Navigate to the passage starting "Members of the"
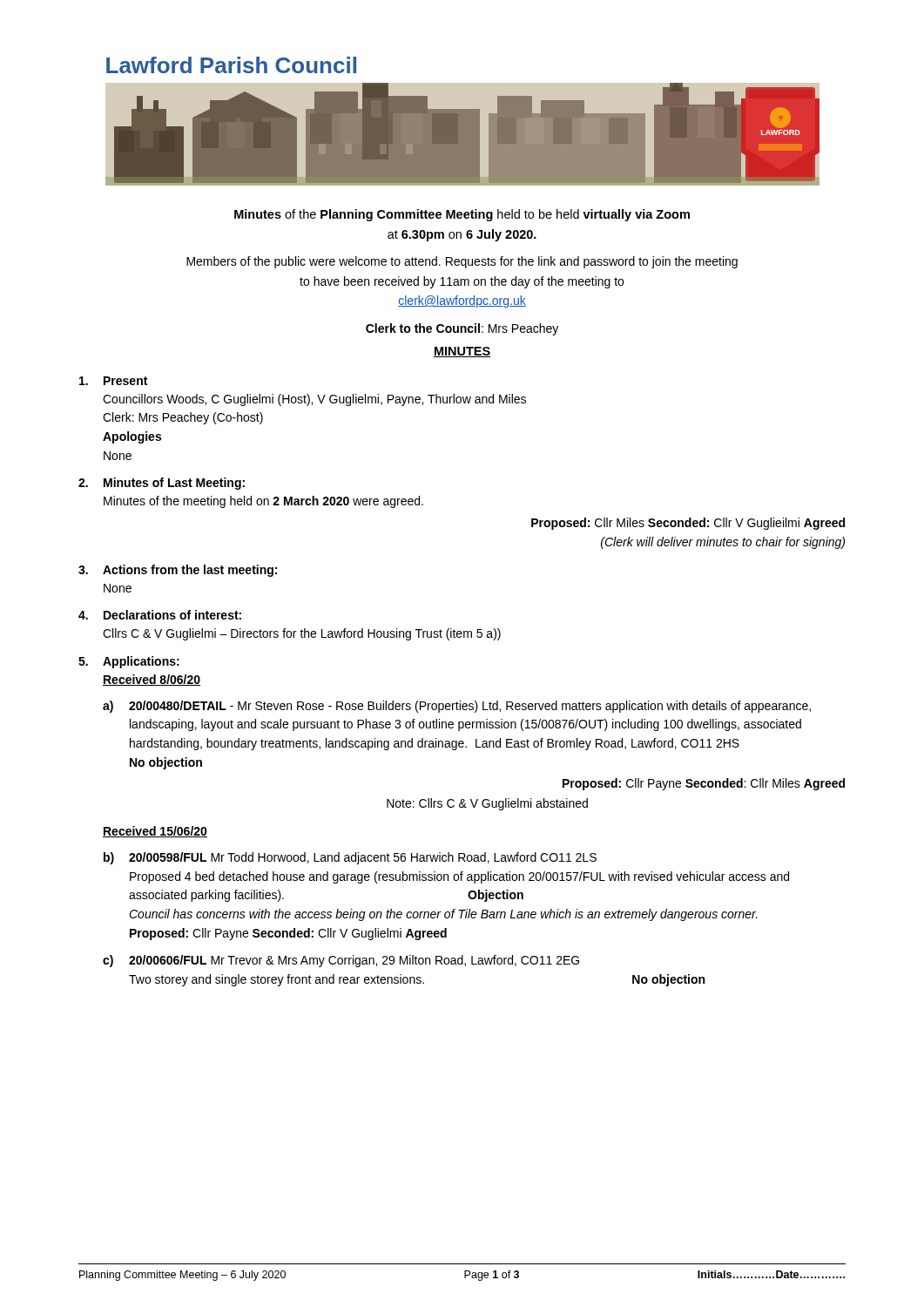Image resolution: width=924 pixels, height=1307 pixels. (x=462, y=281)
